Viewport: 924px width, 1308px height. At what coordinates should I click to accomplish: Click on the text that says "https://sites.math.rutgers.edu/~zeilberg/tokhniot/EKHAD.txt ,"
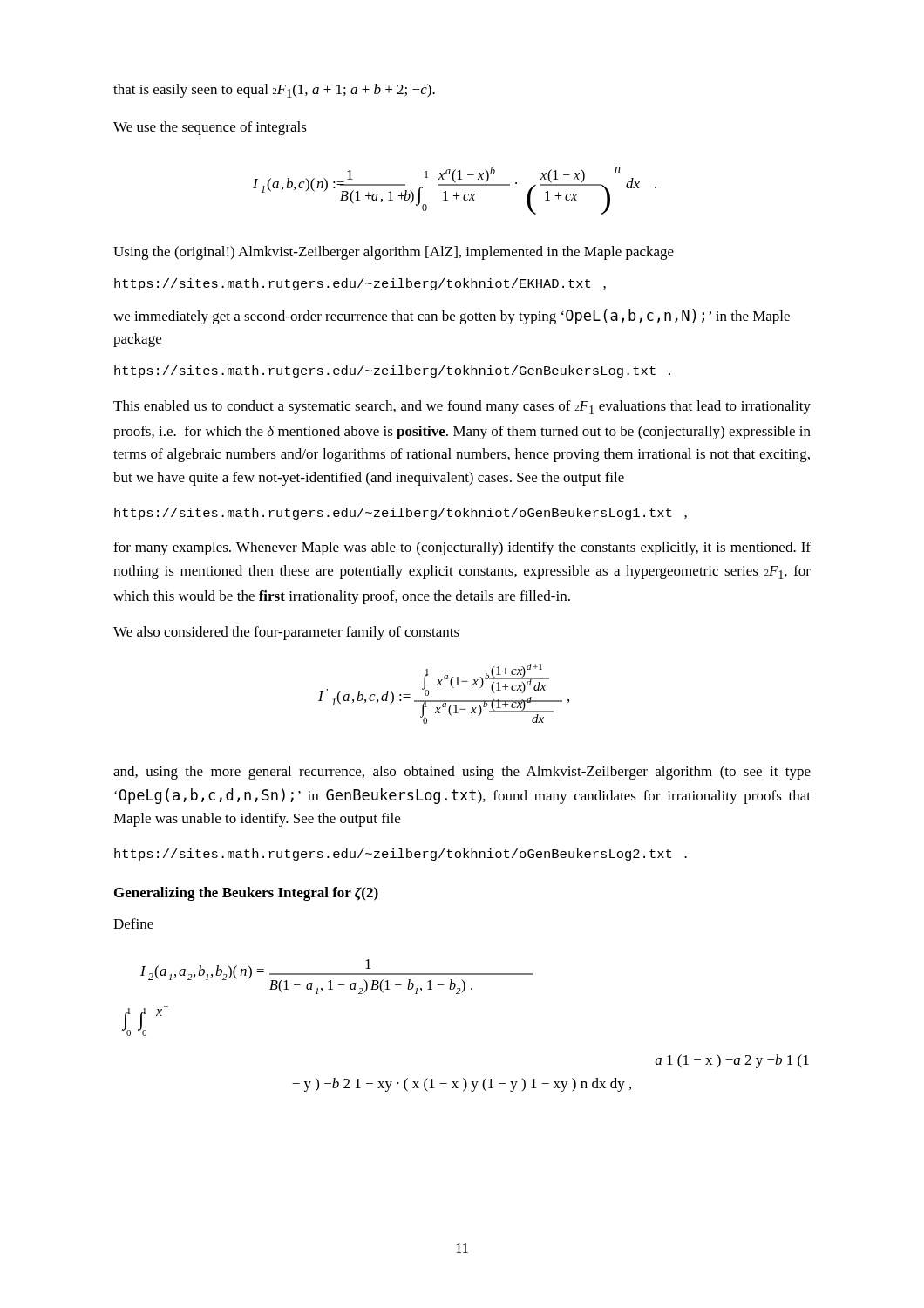[360, 284]
